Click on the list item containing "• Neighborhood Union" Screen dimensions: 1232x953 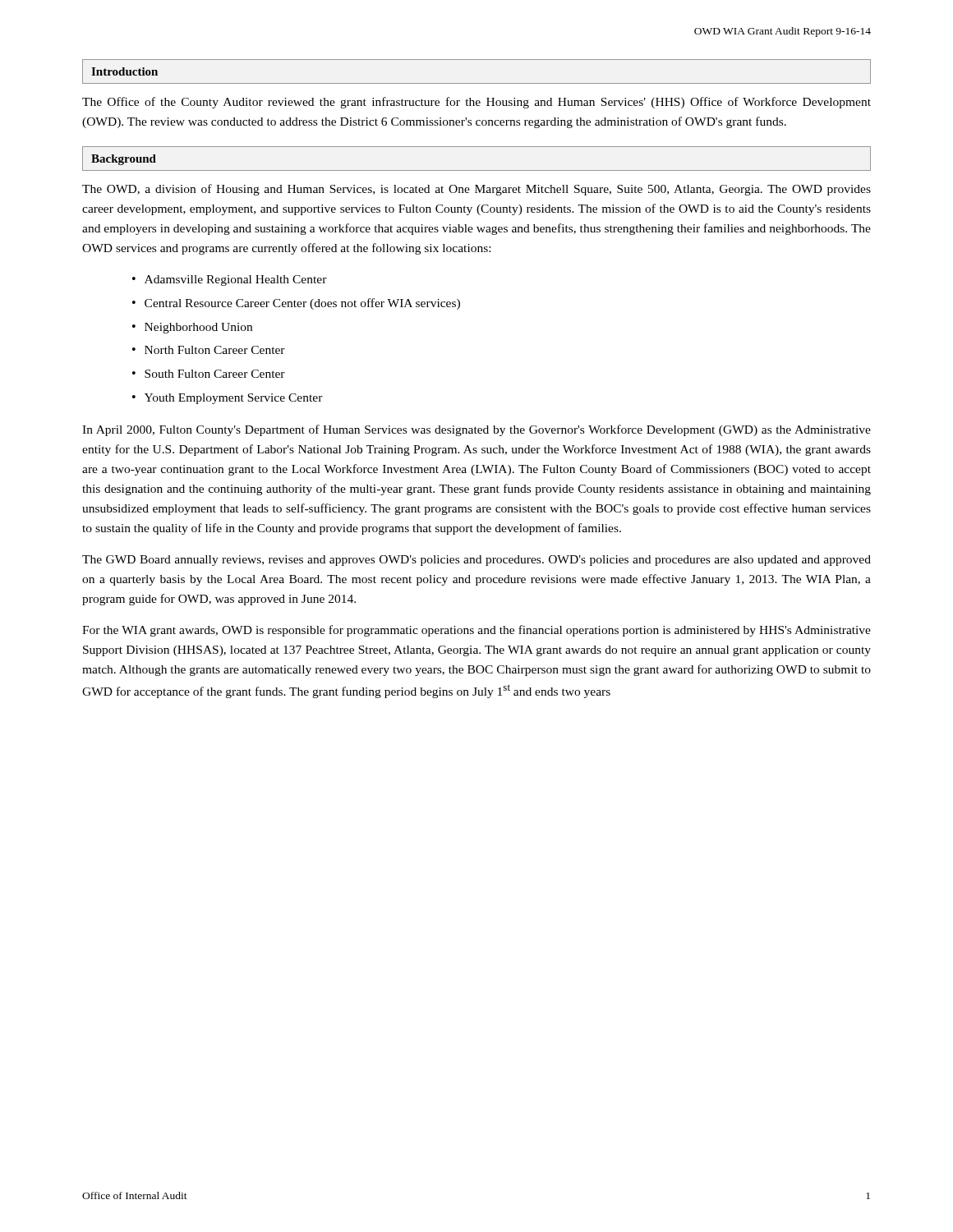tap(192, 327)
